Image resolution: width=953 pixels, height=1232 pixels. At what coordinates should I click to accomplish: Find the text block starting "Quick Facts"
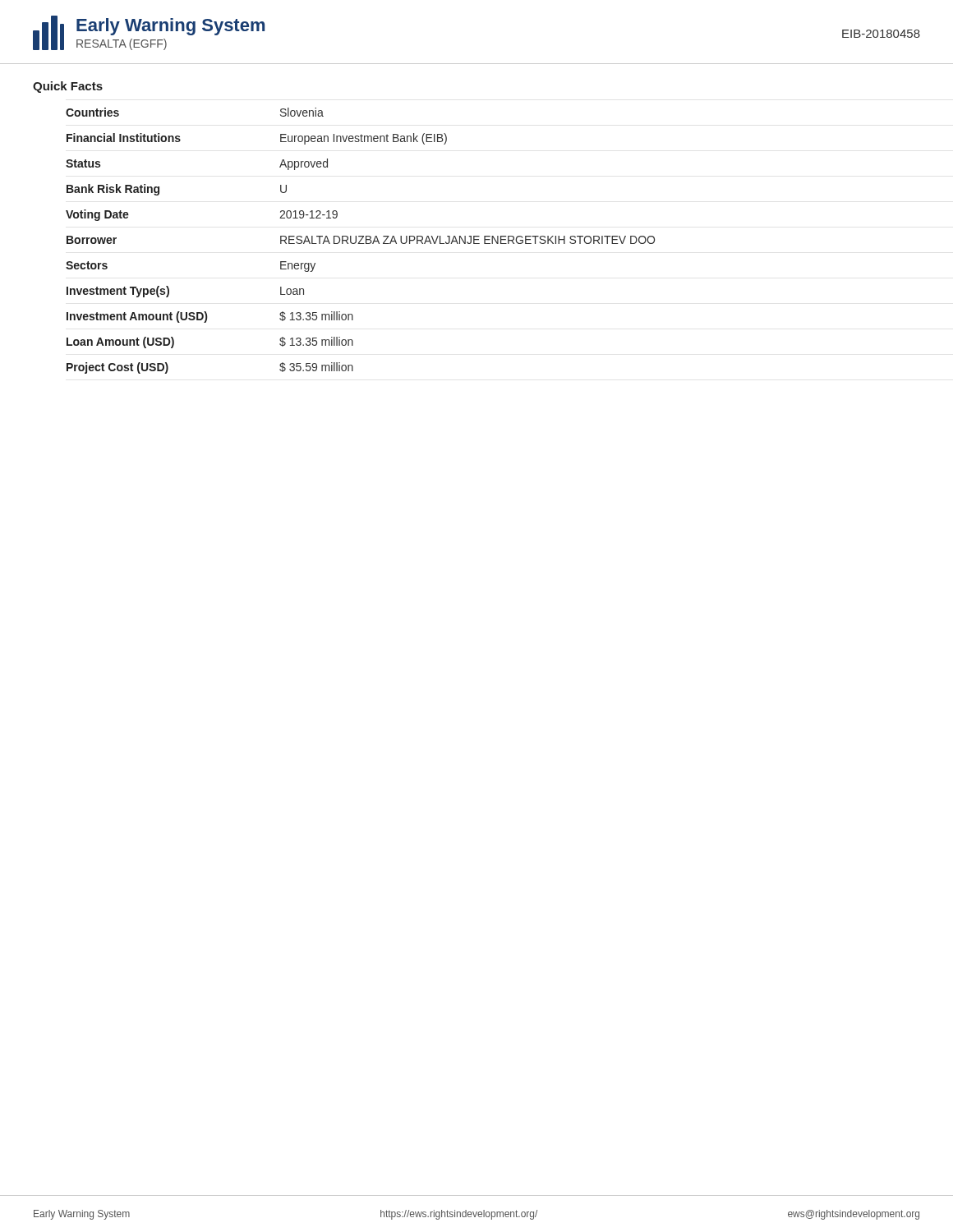[68, 86]
